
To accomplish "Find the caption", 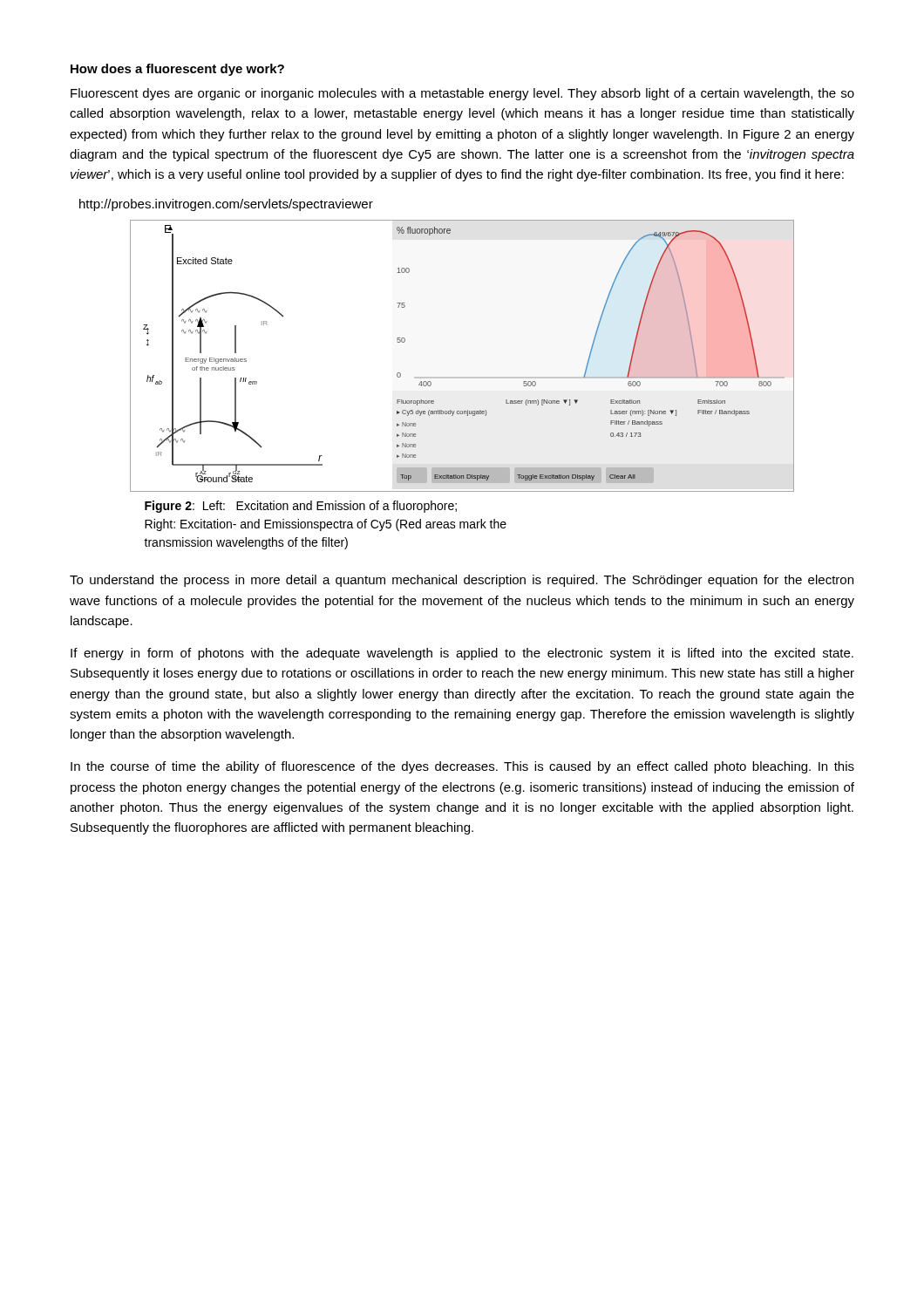I will [319, 524].
